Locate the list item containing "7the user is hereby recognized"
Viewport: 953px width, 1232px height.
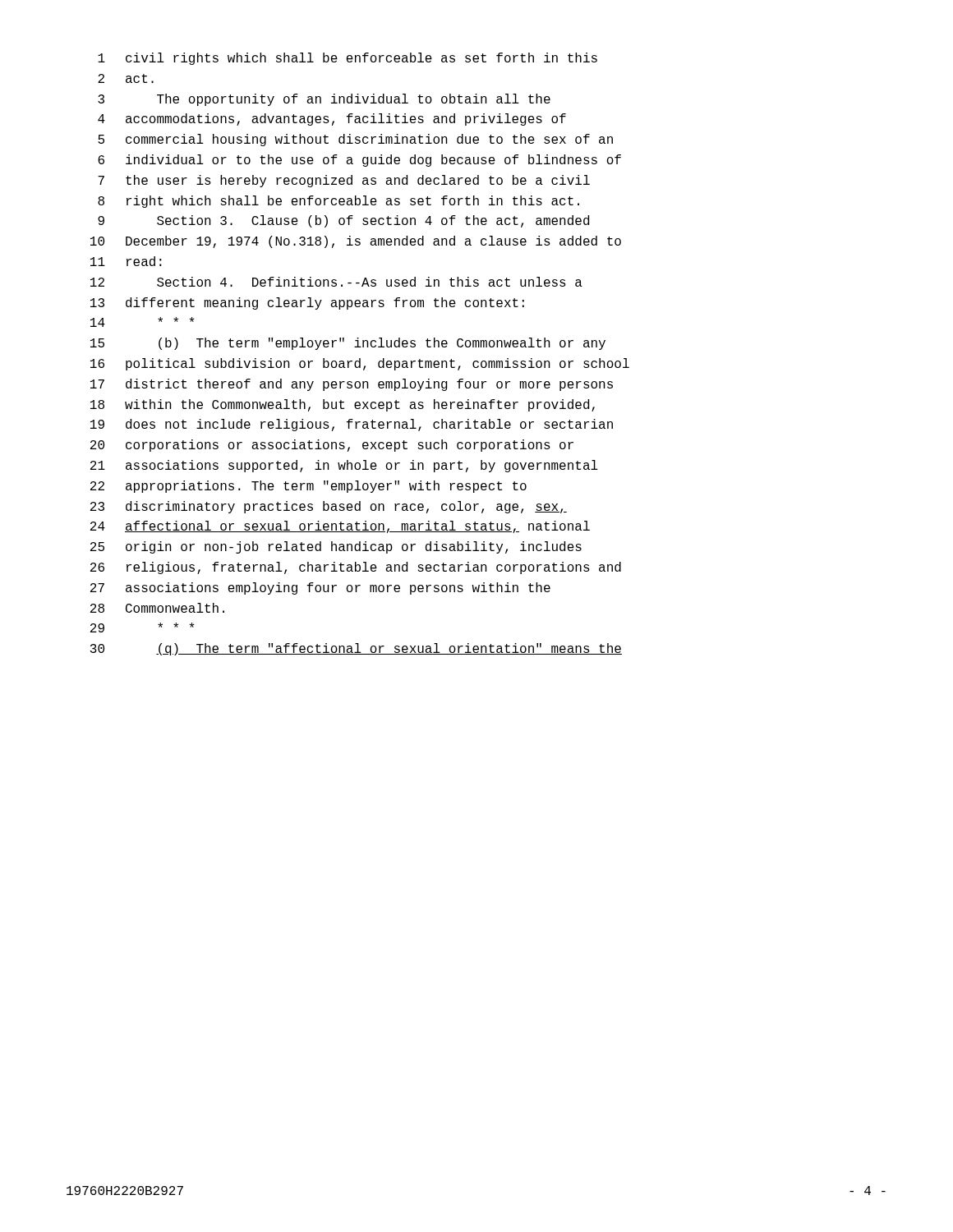[x=328, y=182]
